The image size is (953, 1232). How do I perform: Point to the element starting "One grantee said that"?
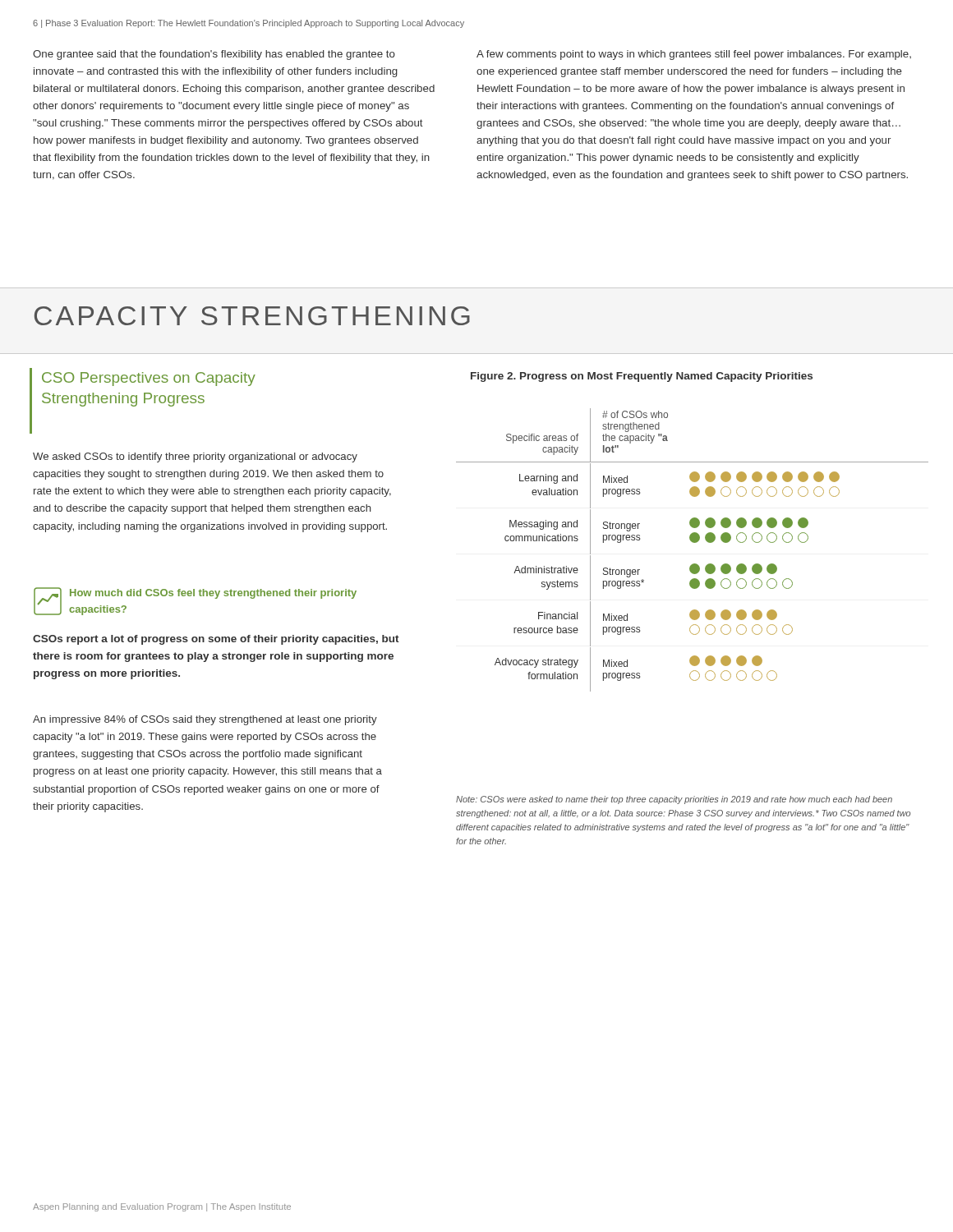click(x=234, y=114)
